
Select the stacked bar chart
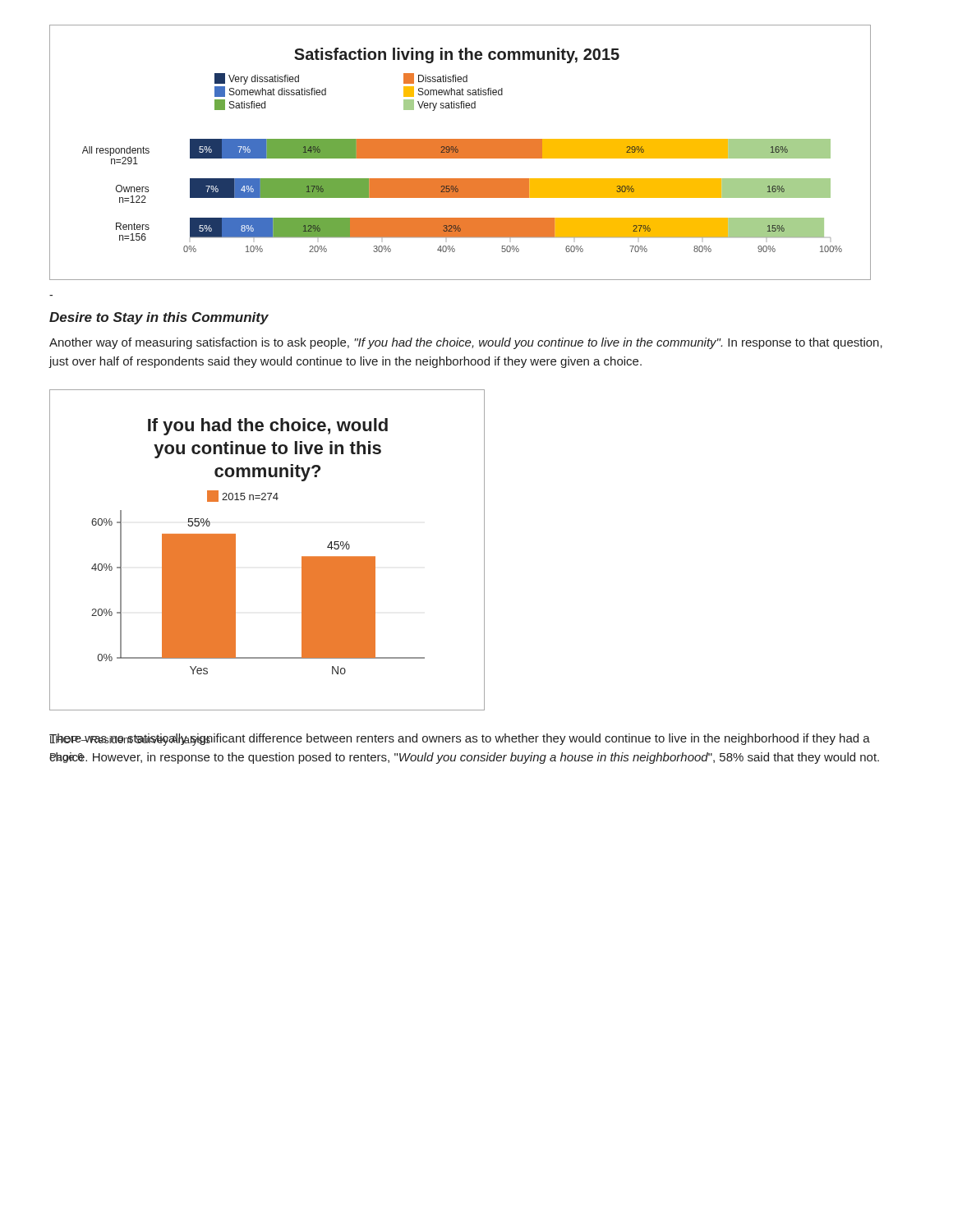click(460, 152)
